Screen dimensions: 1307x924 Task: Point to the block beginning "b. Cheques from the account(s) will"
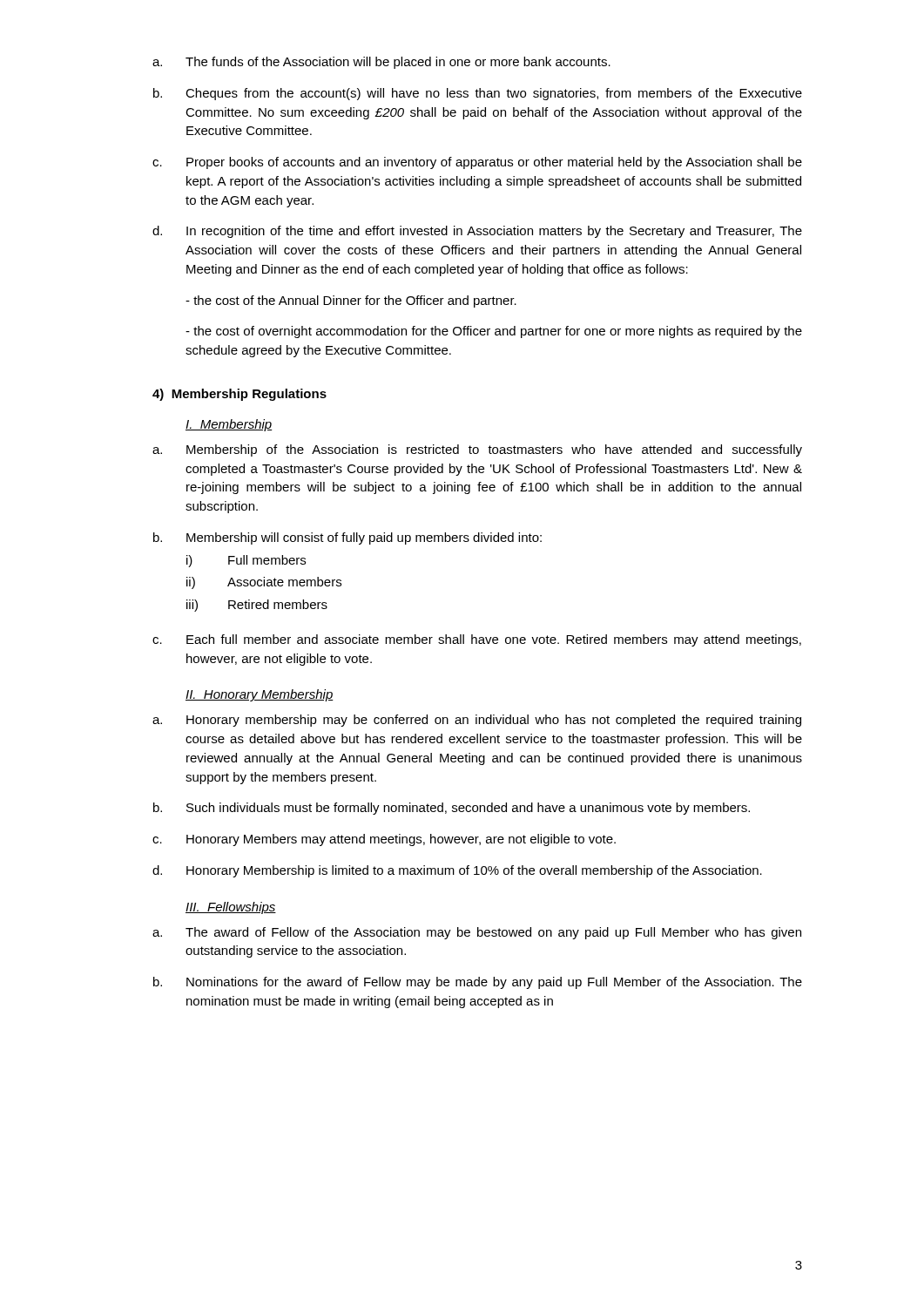pyautogui.click(x=477, y=112)
